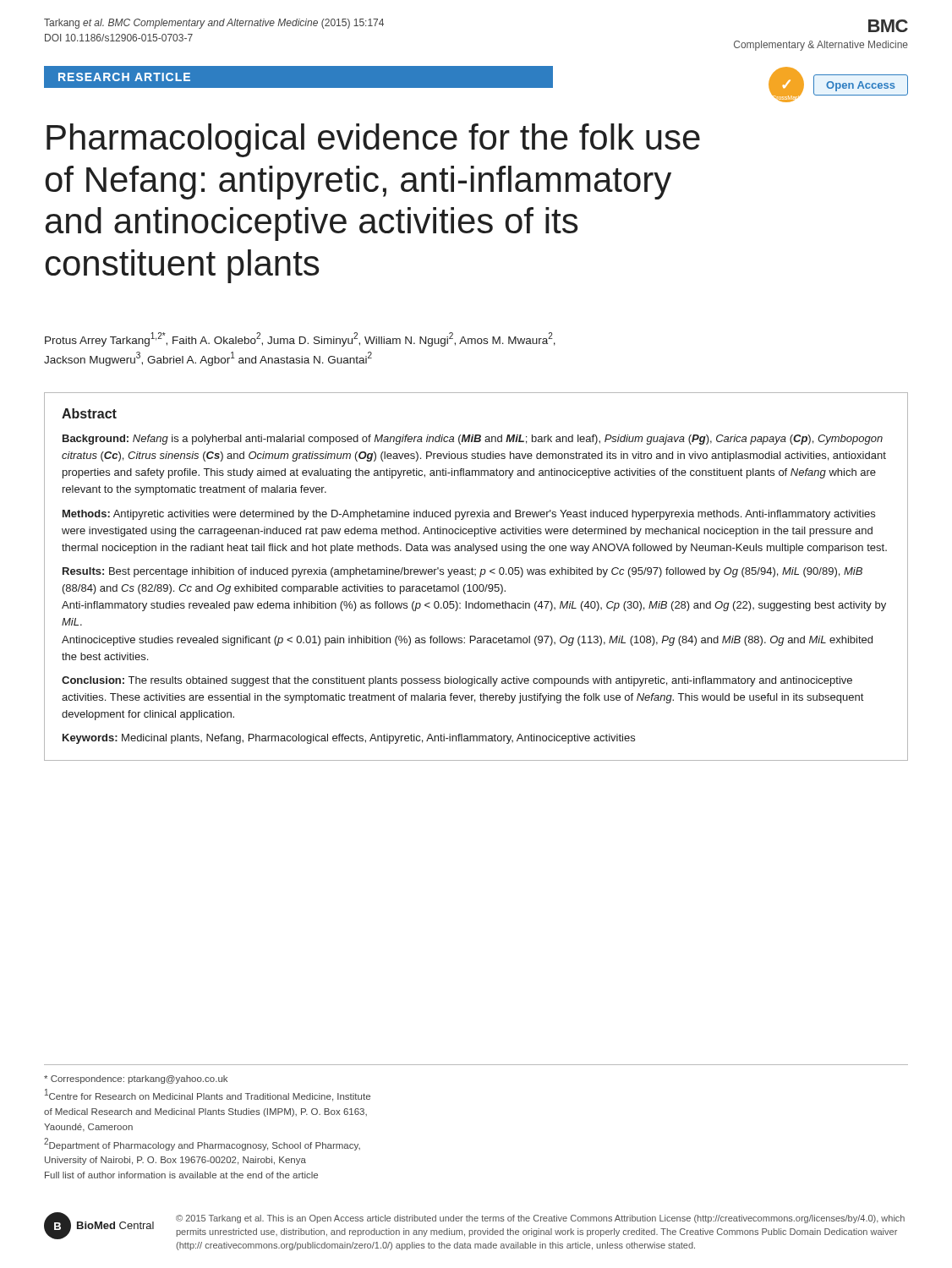Select the title
The image size is (952, 1268).
(x=476, y=200)
